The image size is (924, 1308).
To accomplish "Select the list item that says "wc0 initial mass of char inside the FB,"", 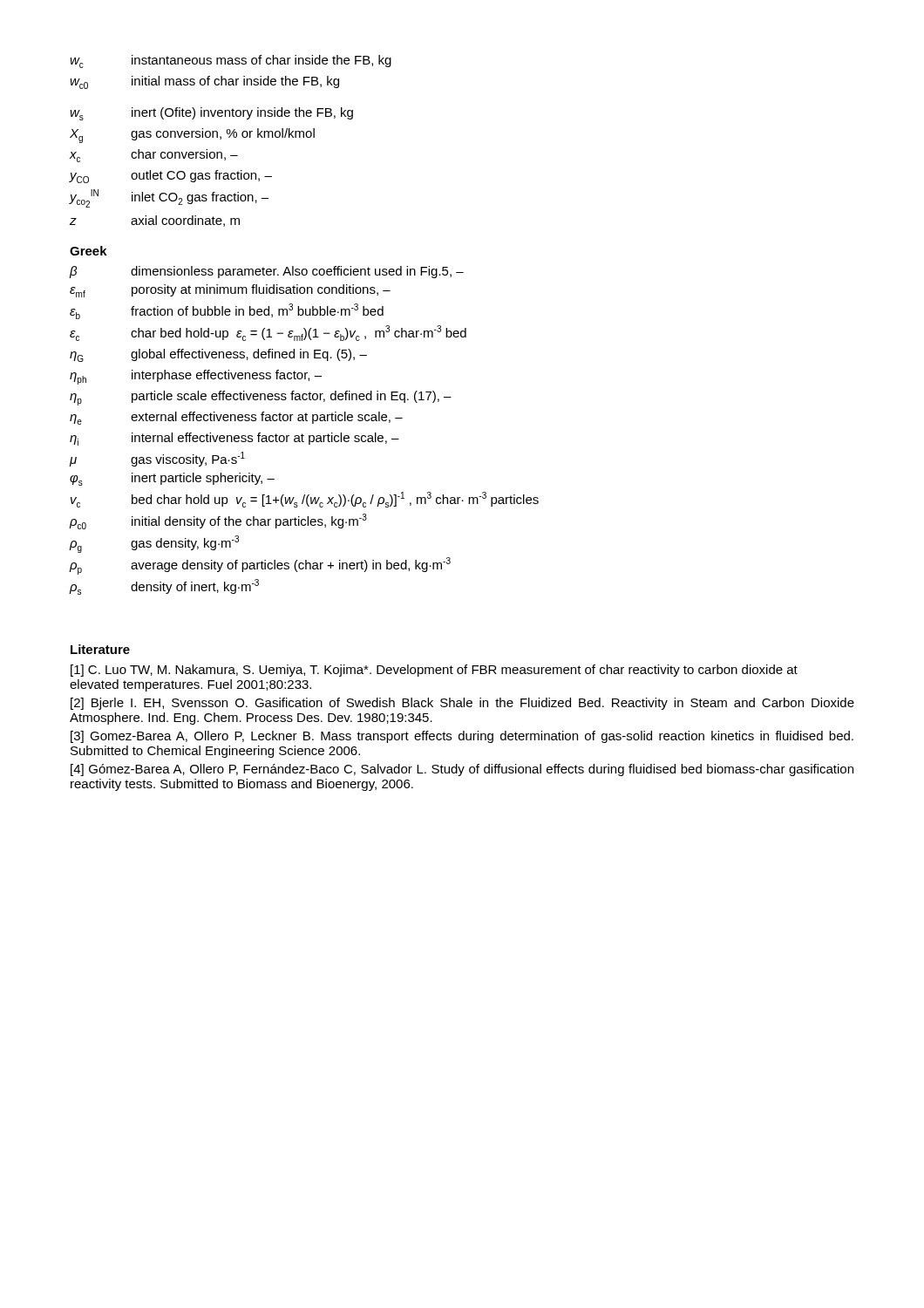I will (x=204, y=82).
